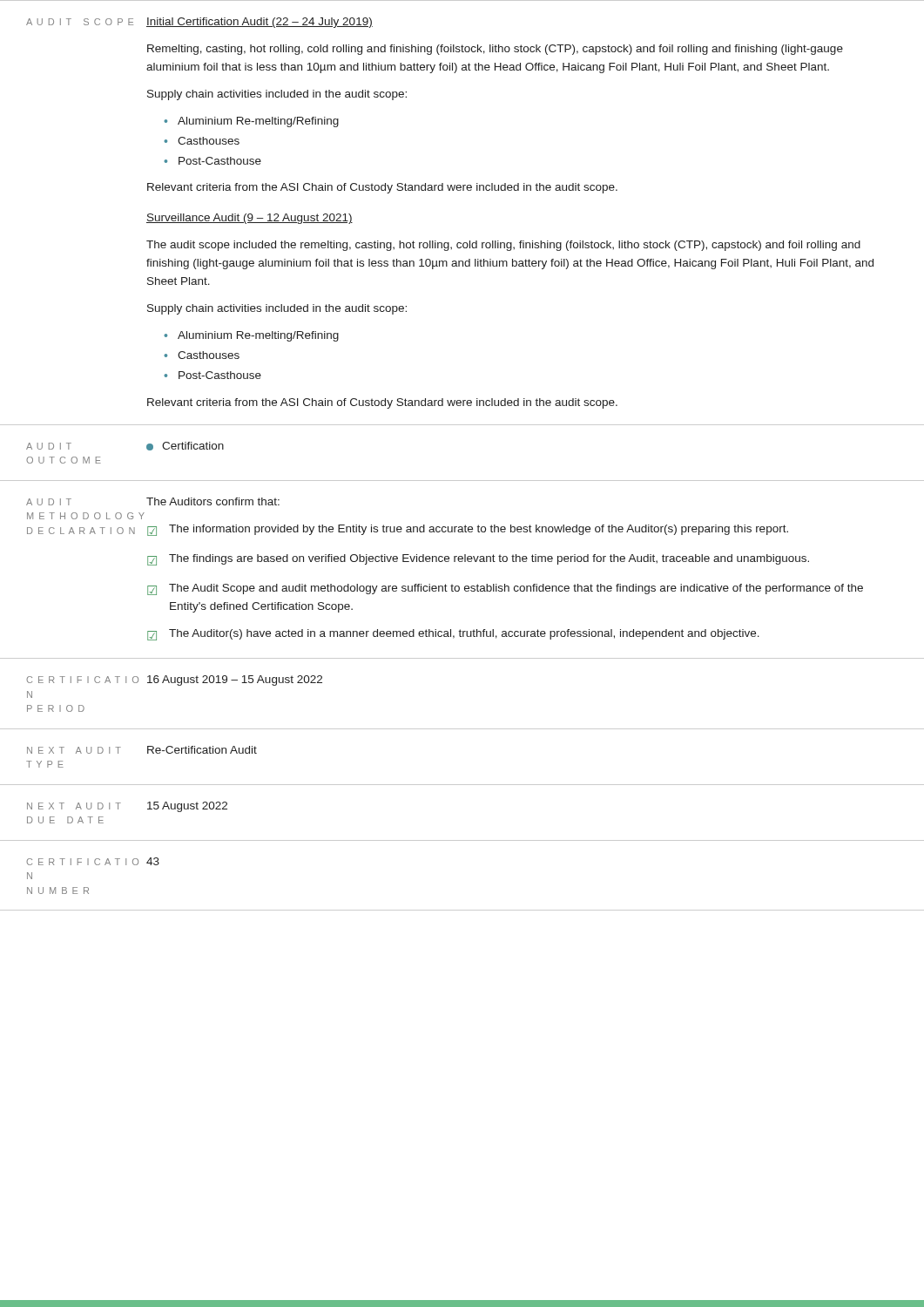Locate the region starting "A U D I TO U T C"

pos(64,453)
